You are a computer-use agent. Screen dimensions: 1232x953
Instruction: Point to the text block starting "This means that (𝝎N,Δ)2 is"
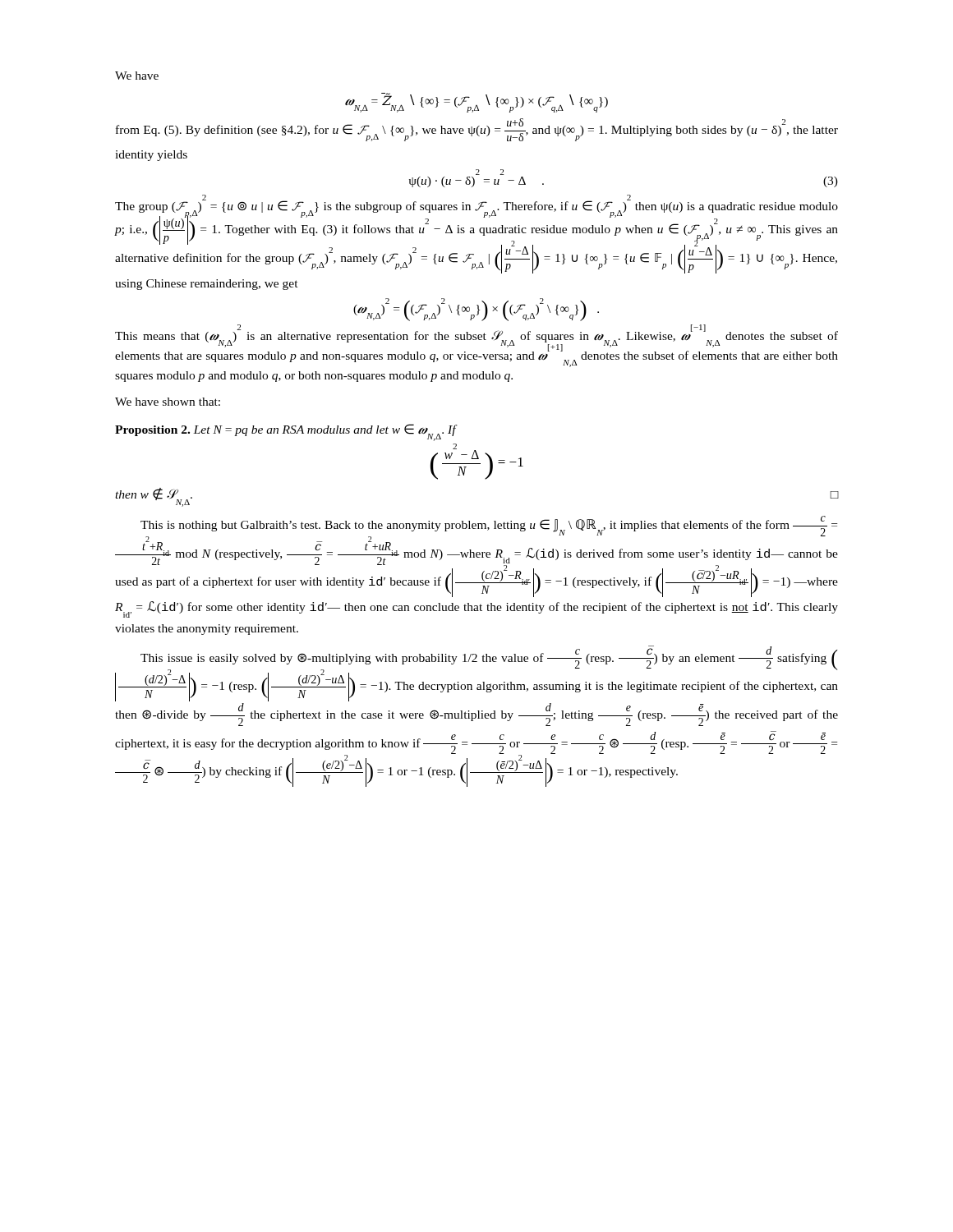click(x=476, y=368)
